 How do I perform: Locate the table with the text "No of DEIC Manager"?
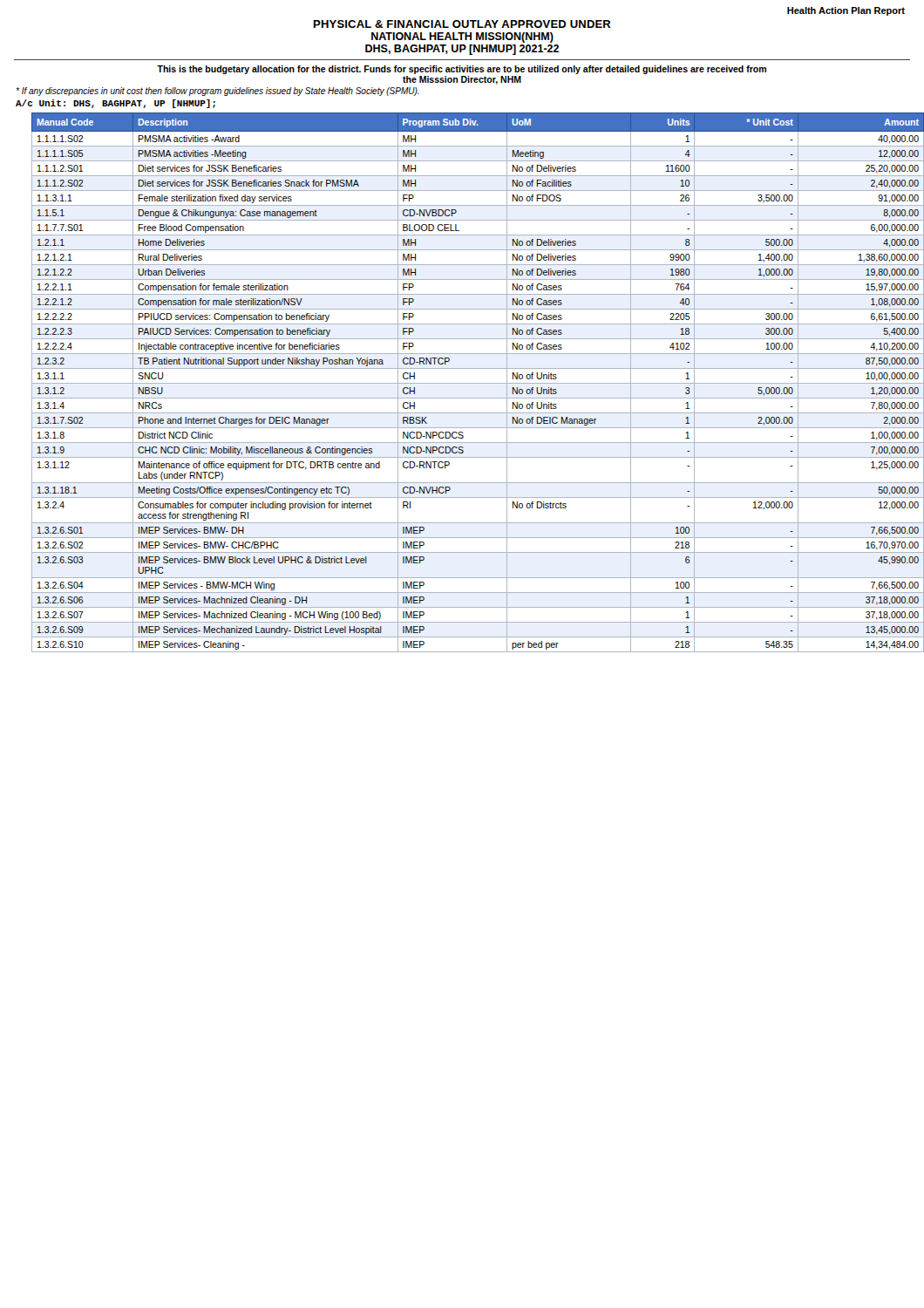click(462, 382)
